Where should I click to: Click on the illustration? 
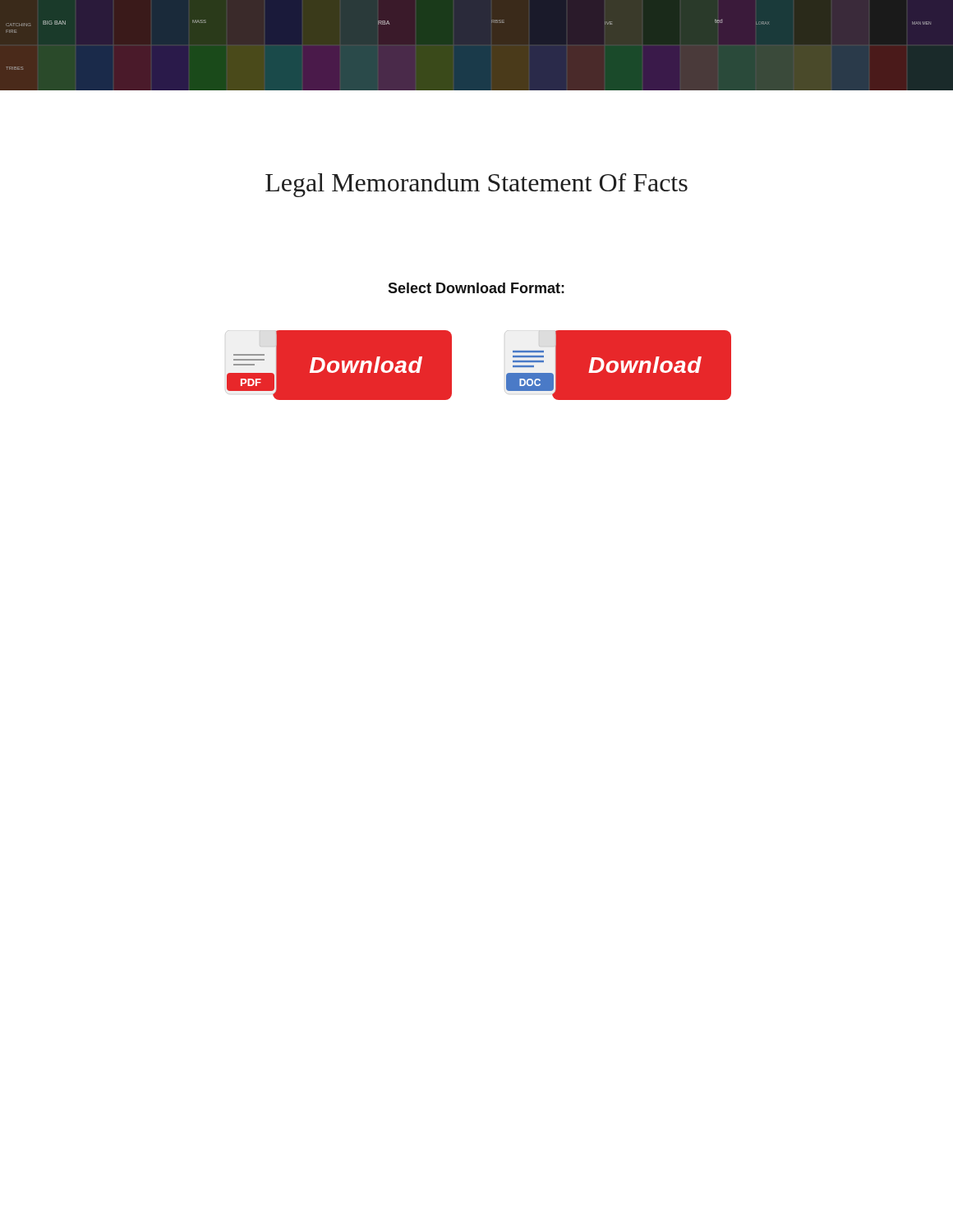click(476, 47)
